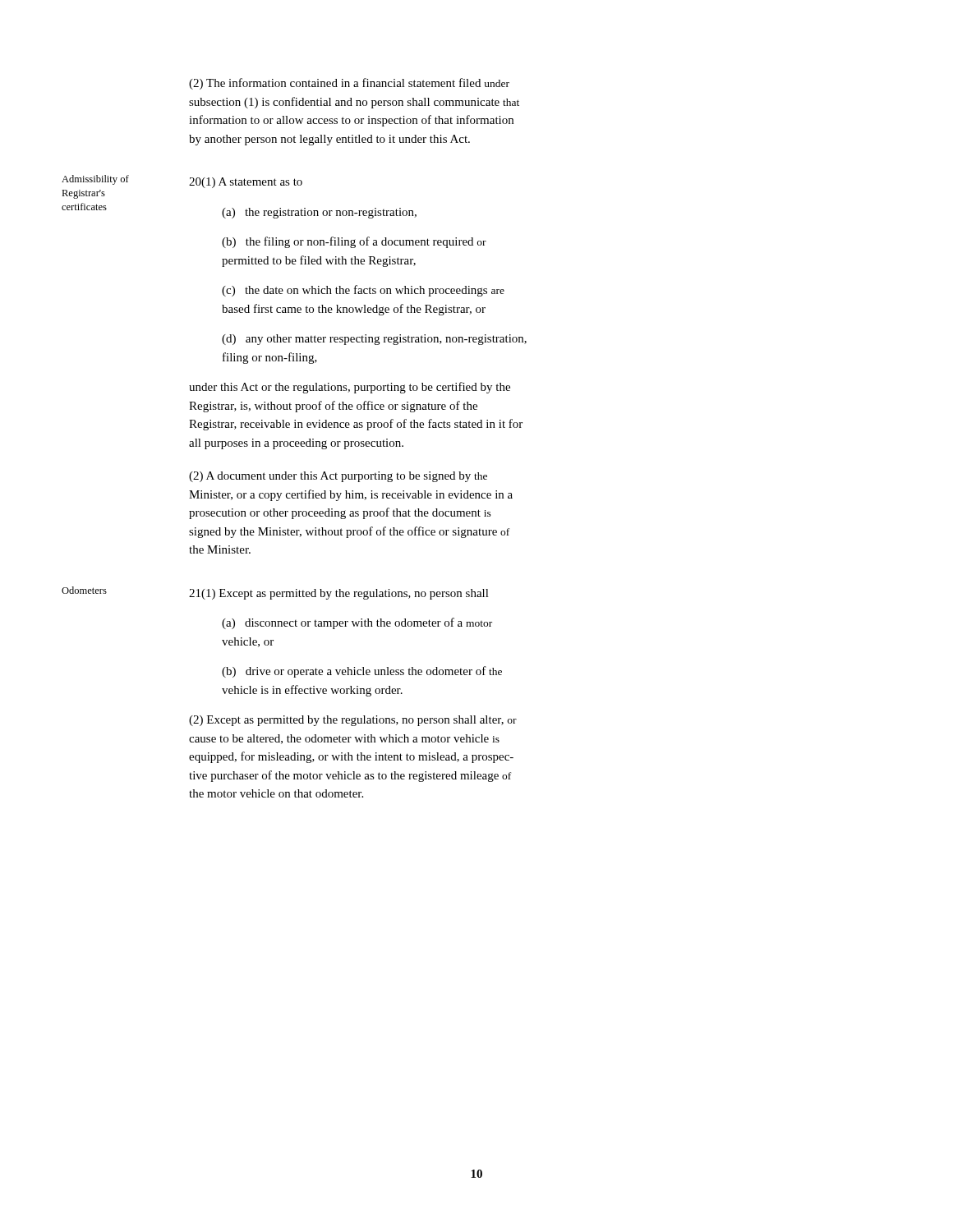Point to the block starting "(c) the date on which the facts"

[513, 299]
